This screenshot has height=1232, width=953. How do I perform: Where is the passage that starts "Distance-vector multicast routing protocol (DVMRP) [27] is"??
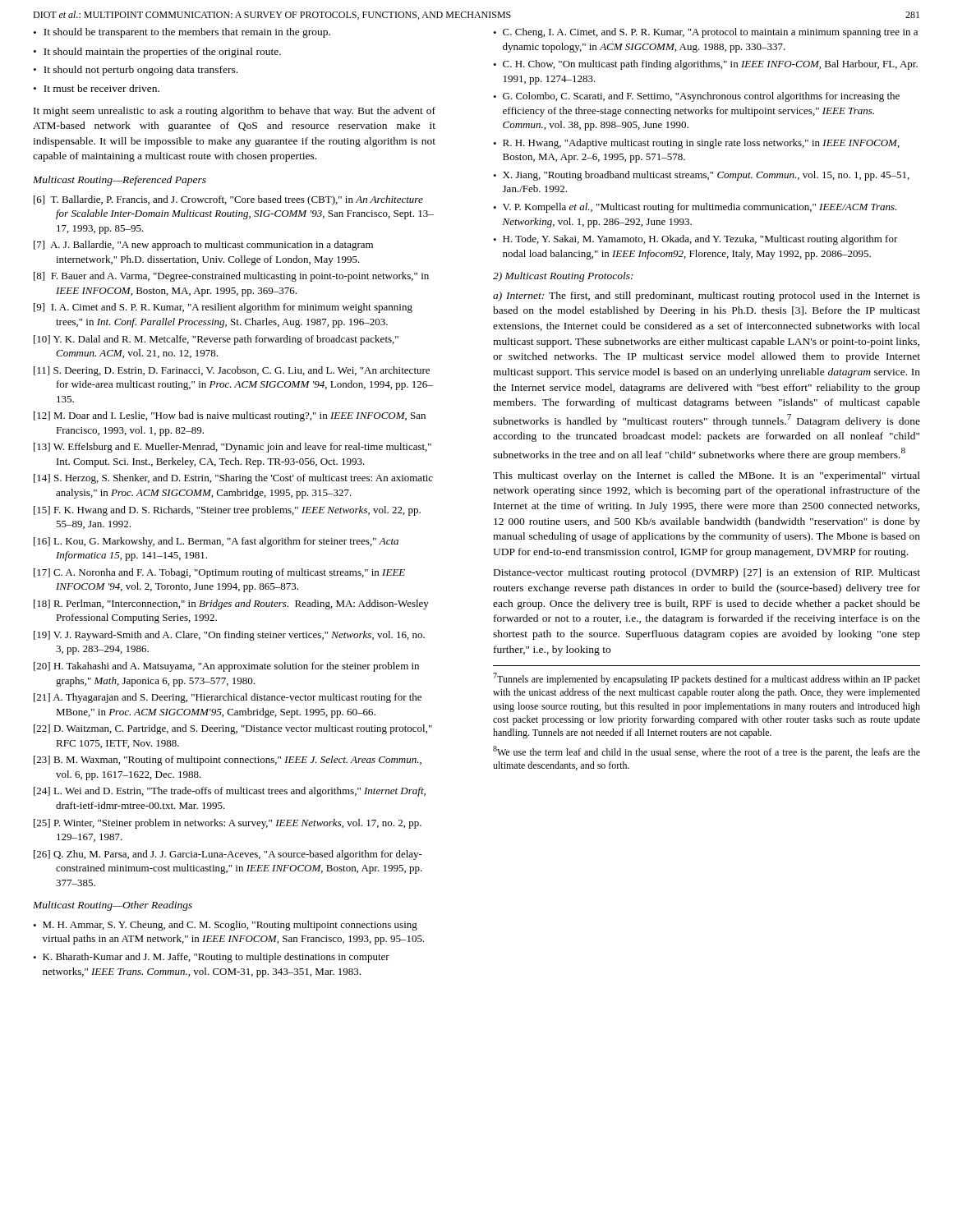[707, 611]
